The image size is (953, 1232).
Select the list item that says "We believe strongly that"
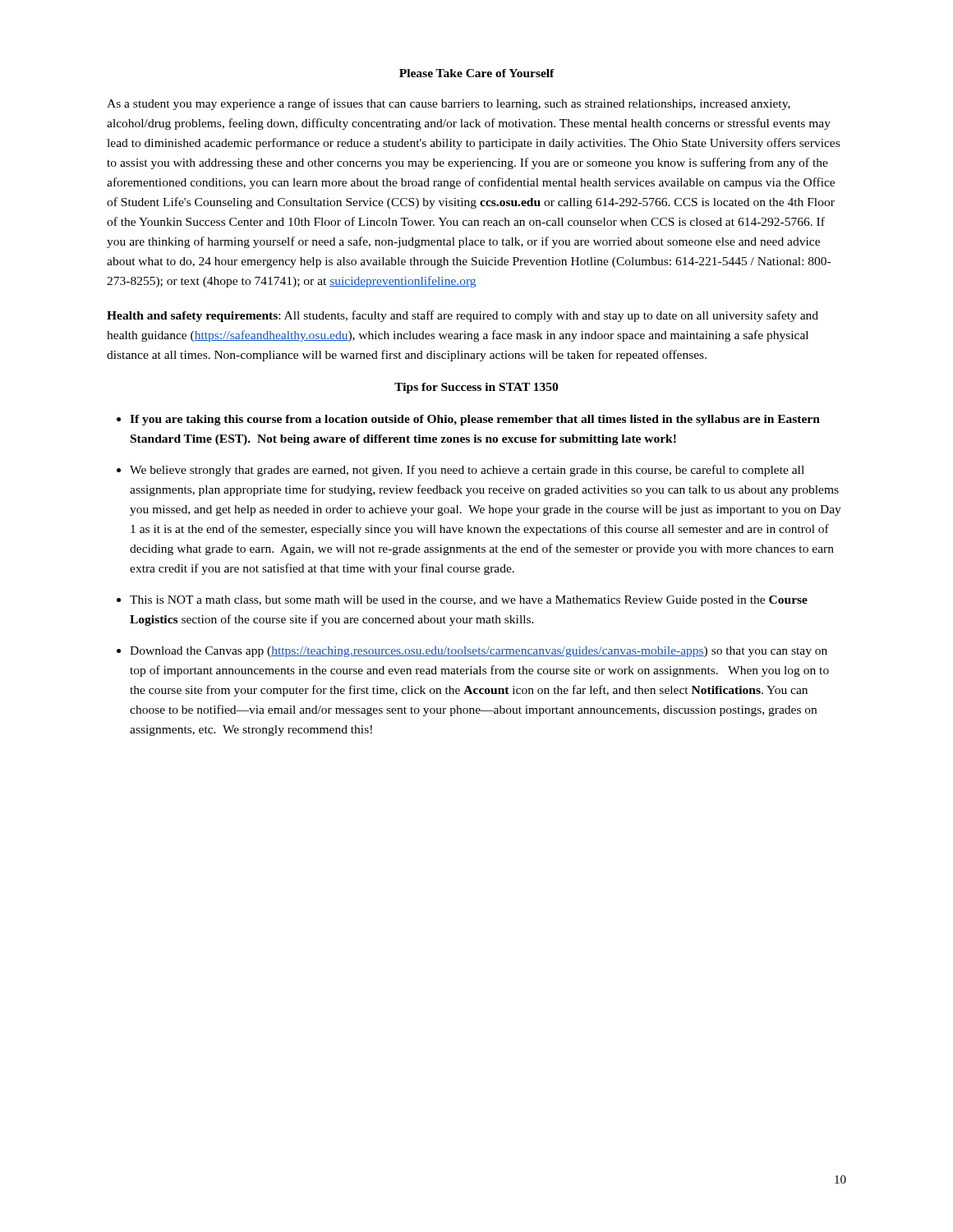click(x=485, y=519)
